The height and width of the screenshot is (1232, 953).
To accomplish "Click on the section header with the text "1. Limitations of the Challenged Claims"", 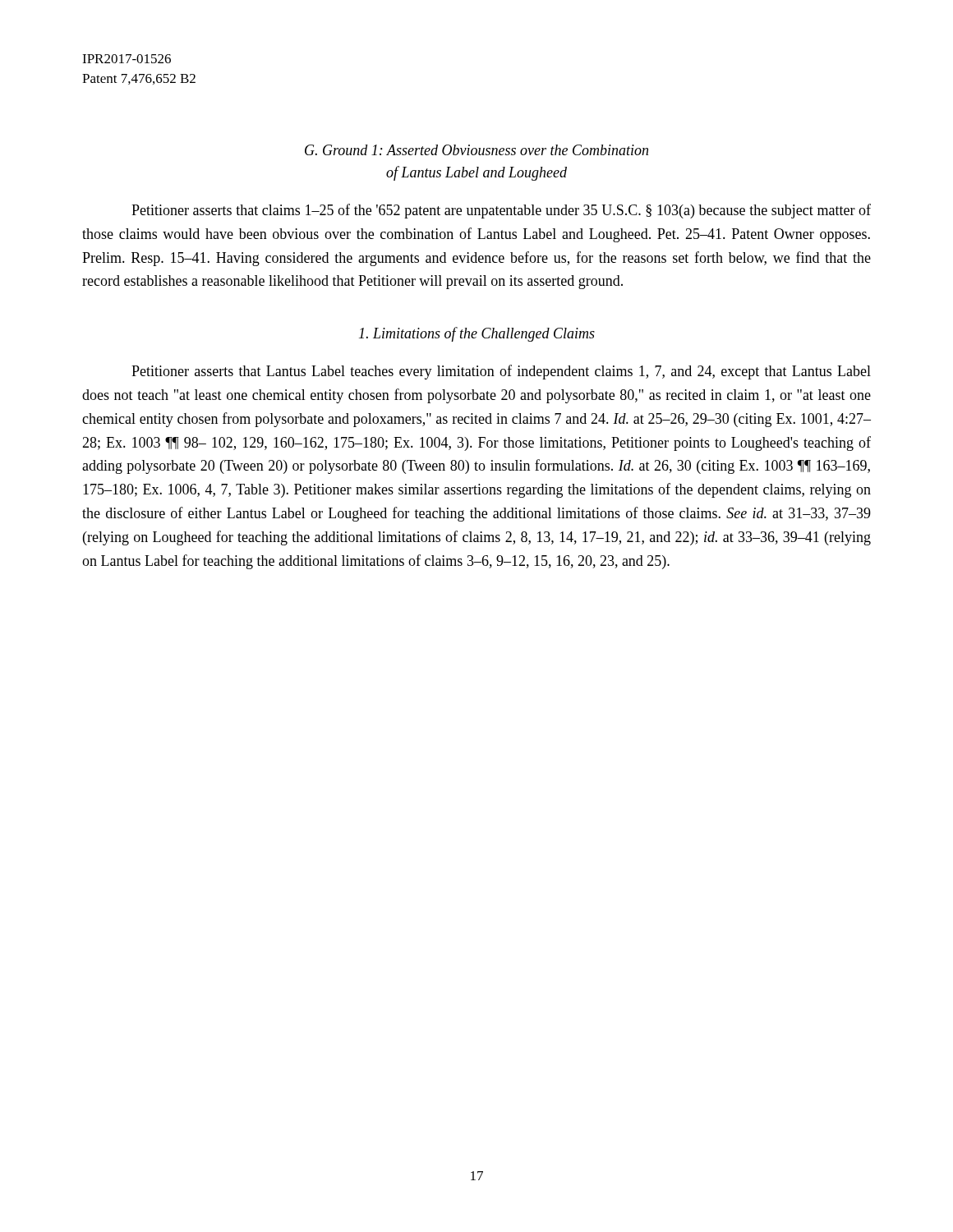I will [476, 334].
